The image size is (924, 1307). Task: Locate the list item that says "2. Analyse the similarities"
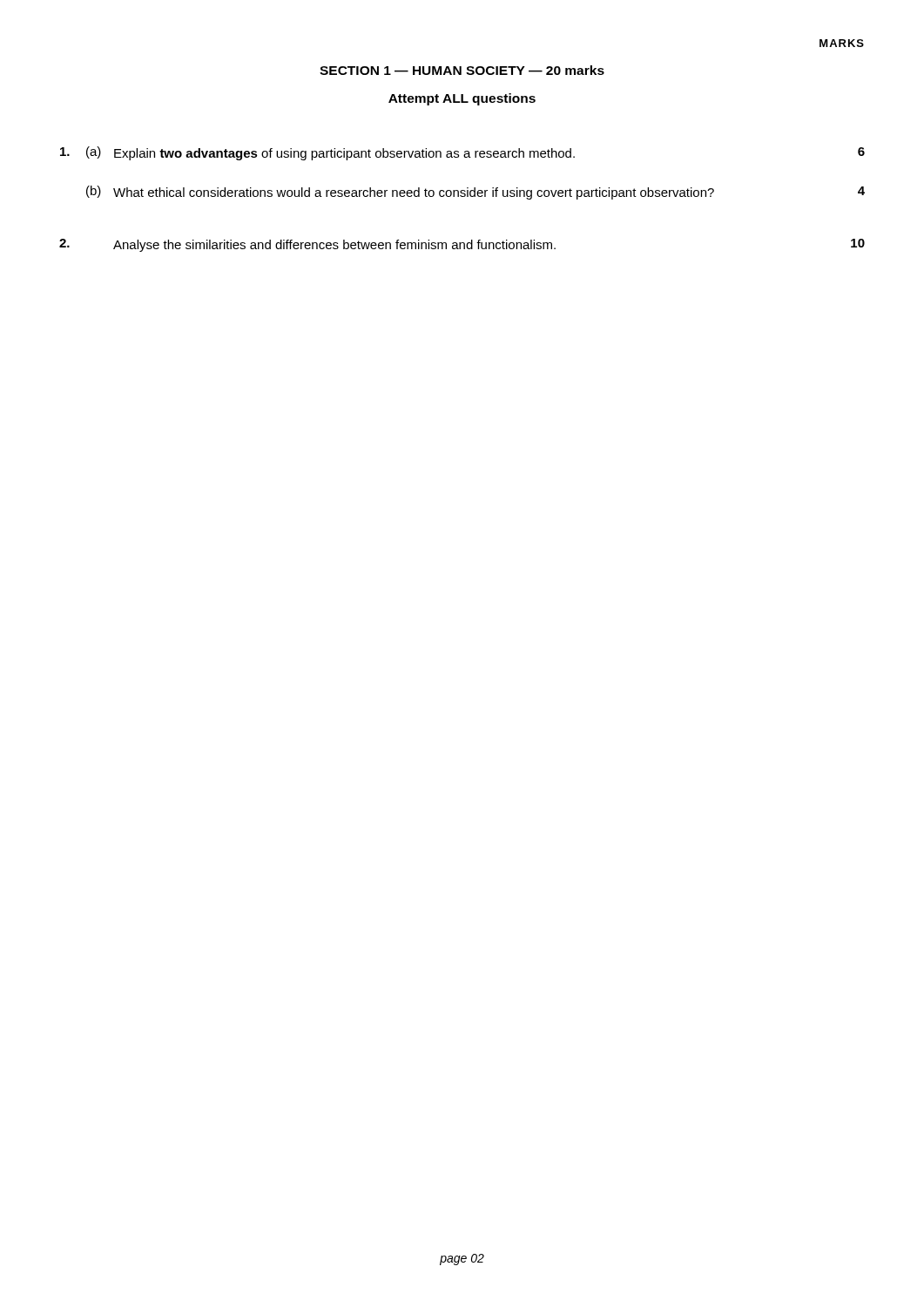pyautogui.click(x=462, y=245)
